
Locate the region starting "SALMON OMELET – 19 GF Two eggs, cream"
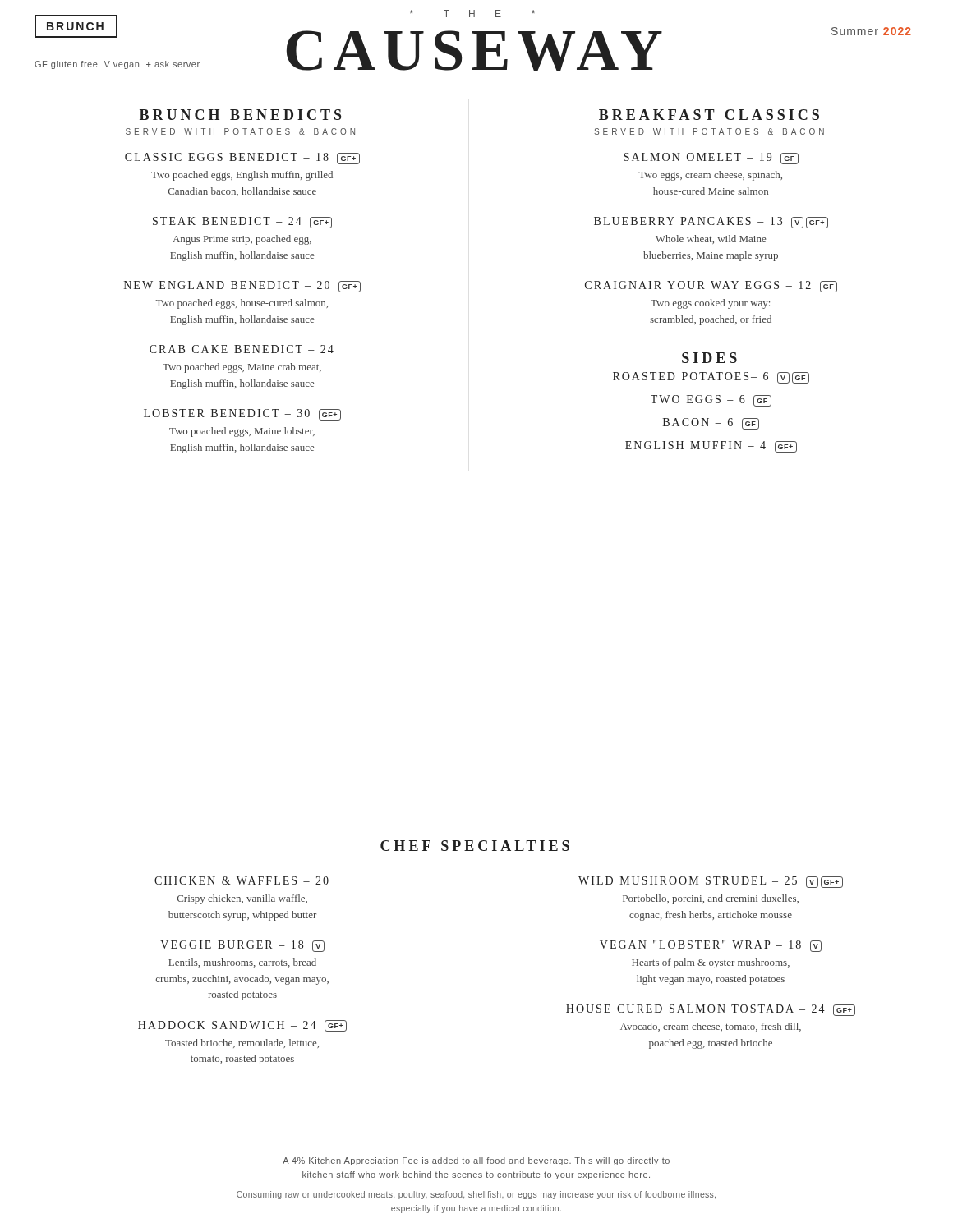pyautogui.click(x=711, y=175)
